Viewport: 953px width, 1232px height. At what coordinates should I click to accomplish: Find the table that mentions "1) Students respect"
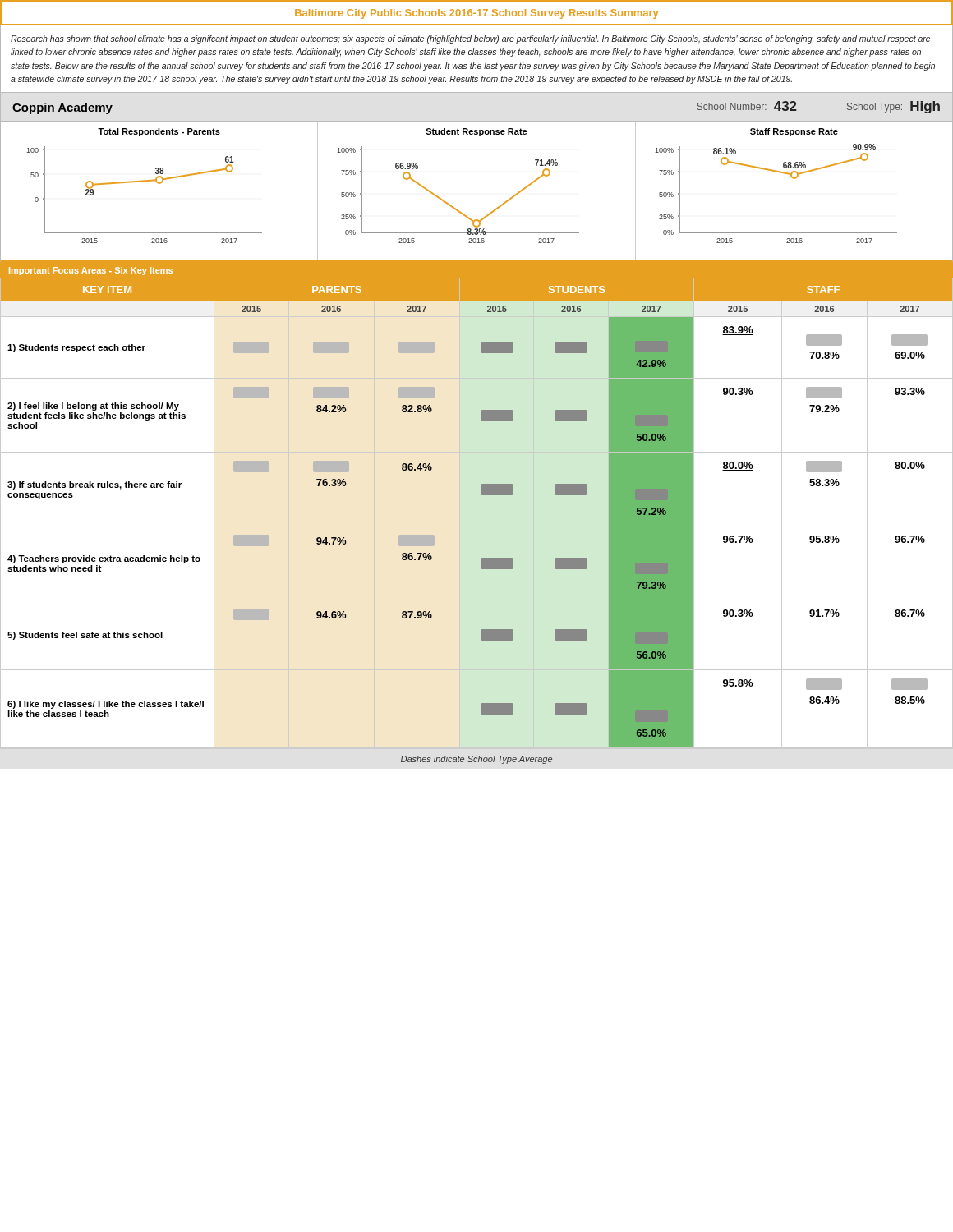[x=476, y=513]
